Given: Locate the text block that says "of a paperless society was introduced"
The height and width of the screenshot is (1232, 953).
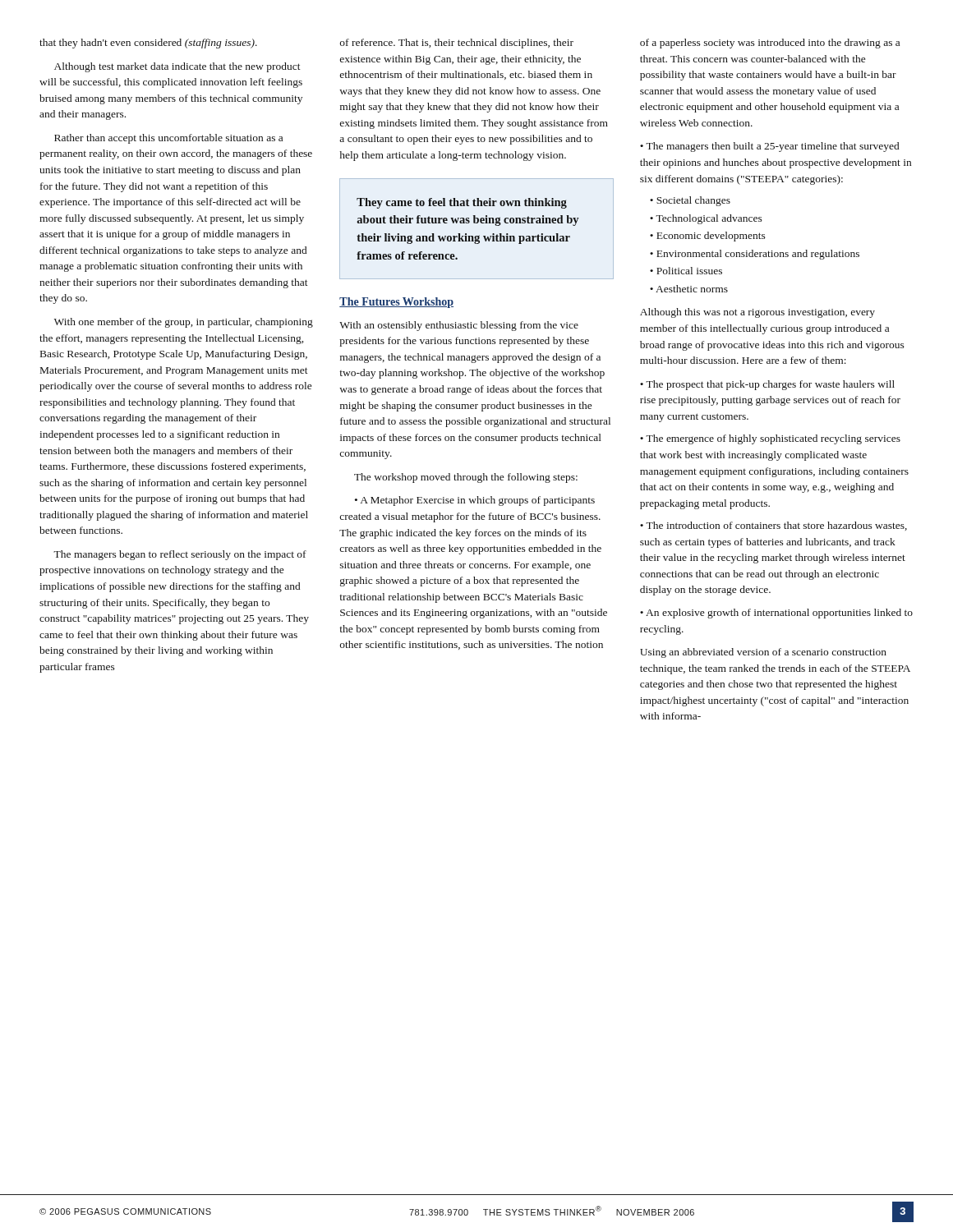Looking at the screenshot, I should pyautogui.click(x=777, y=83).
